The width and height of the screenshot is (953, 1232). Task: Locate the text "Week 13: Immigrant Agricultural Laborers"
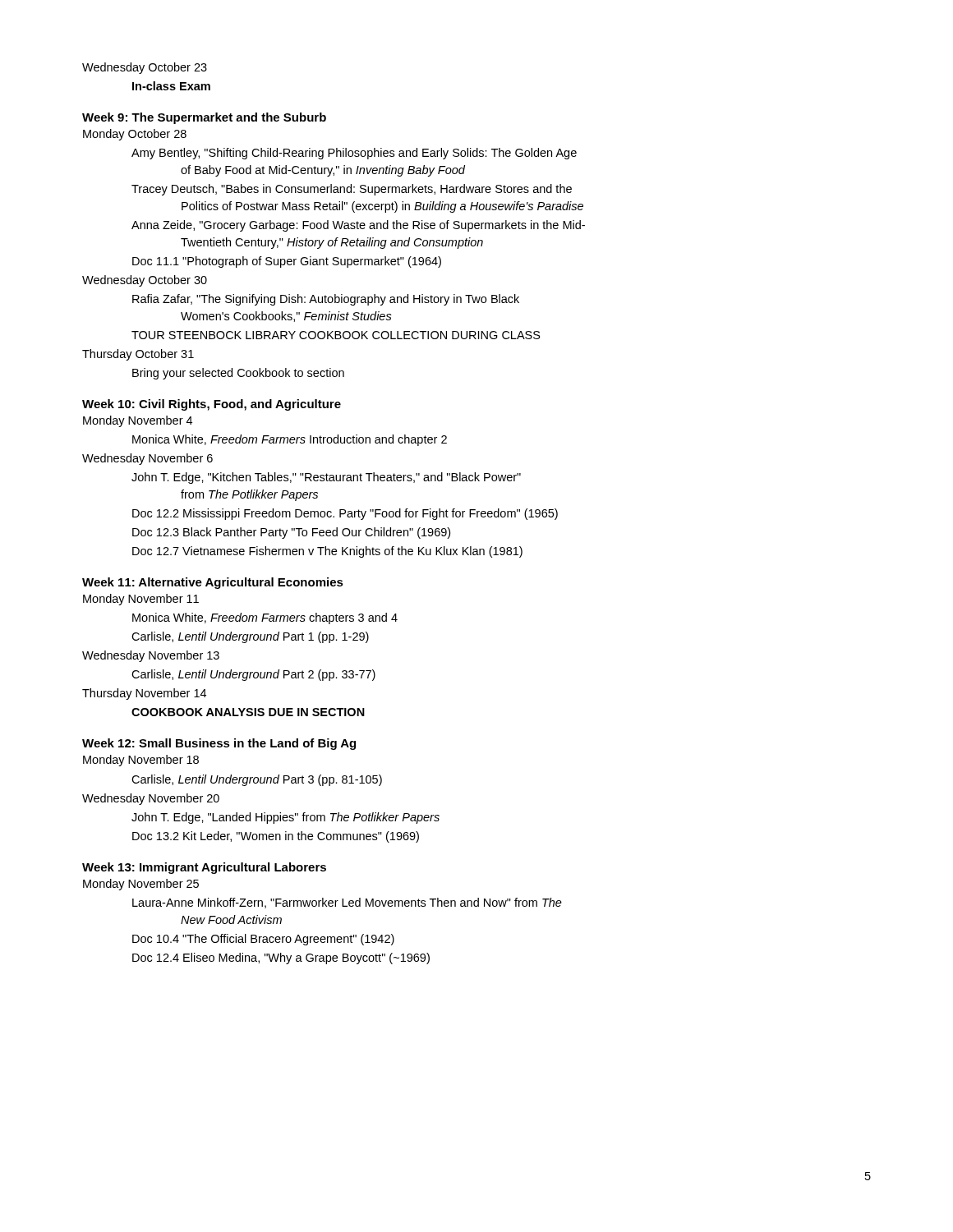[x=204, y=867]
